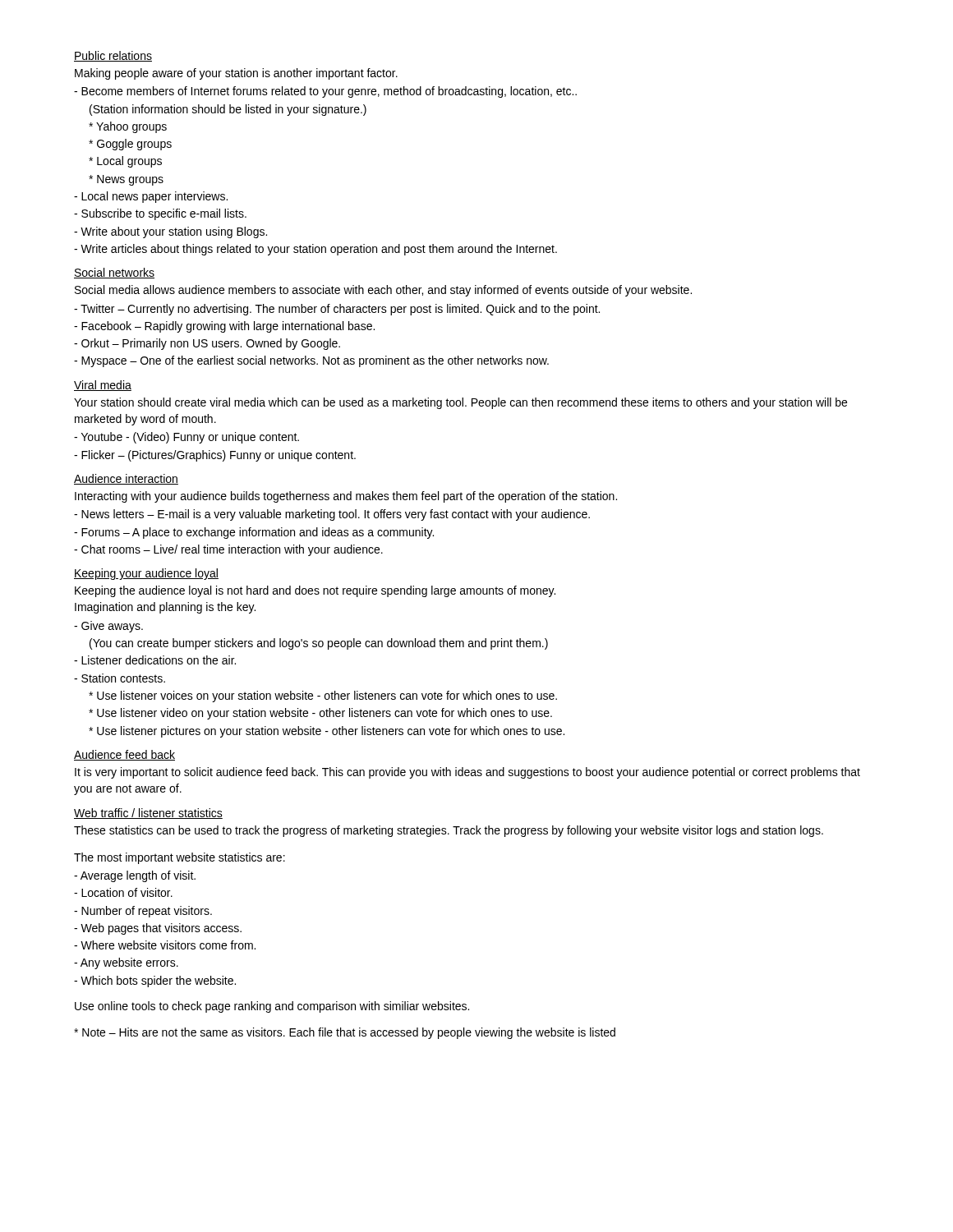
Task: Select the region starting "Location of visitor."
Action: tap(124, 893)
